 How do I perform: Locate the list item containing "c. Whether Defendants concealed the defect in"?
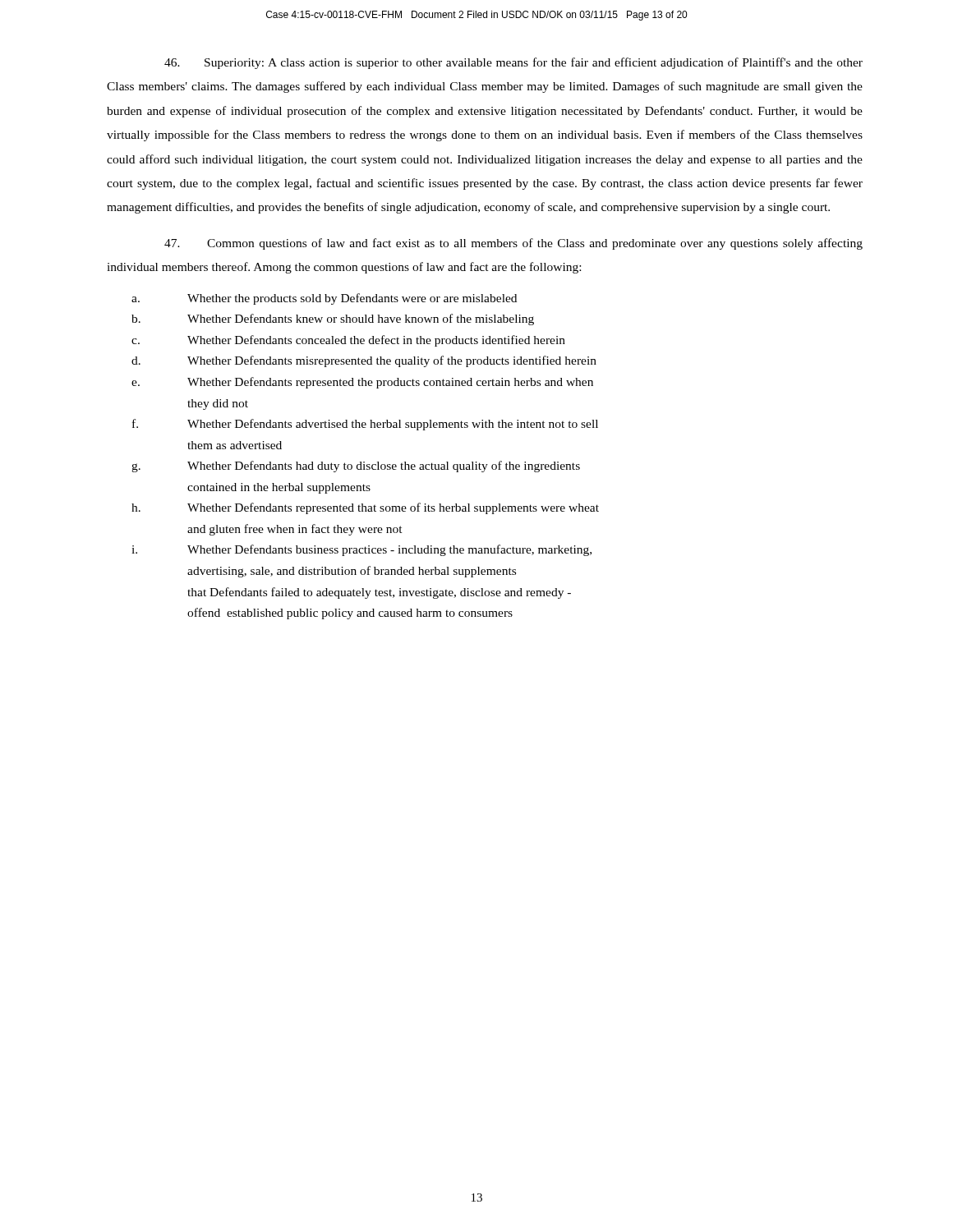pos(485,340)
